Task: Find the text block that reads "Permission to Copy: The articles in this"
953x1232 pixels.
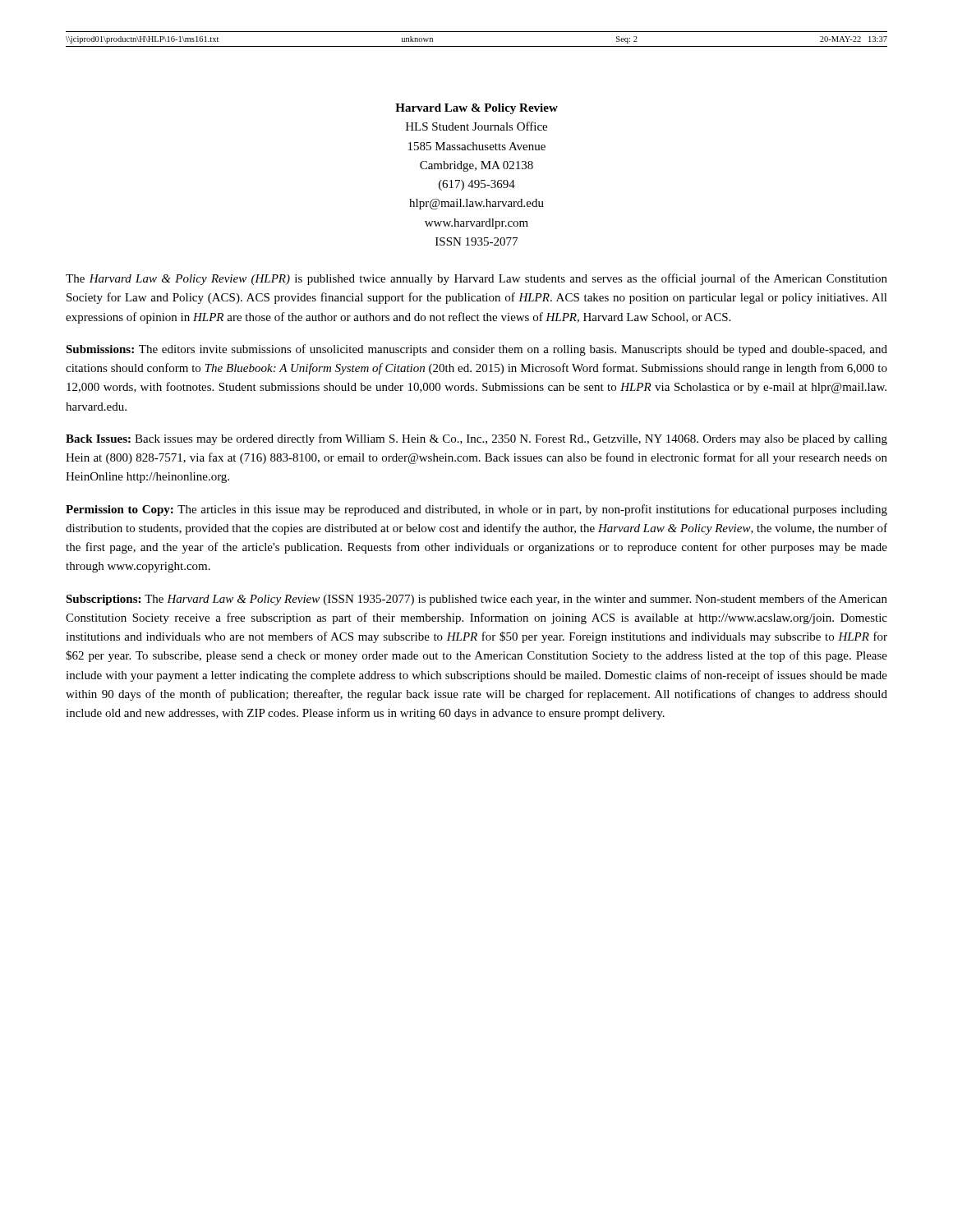Action: click(x=476, y=537)
